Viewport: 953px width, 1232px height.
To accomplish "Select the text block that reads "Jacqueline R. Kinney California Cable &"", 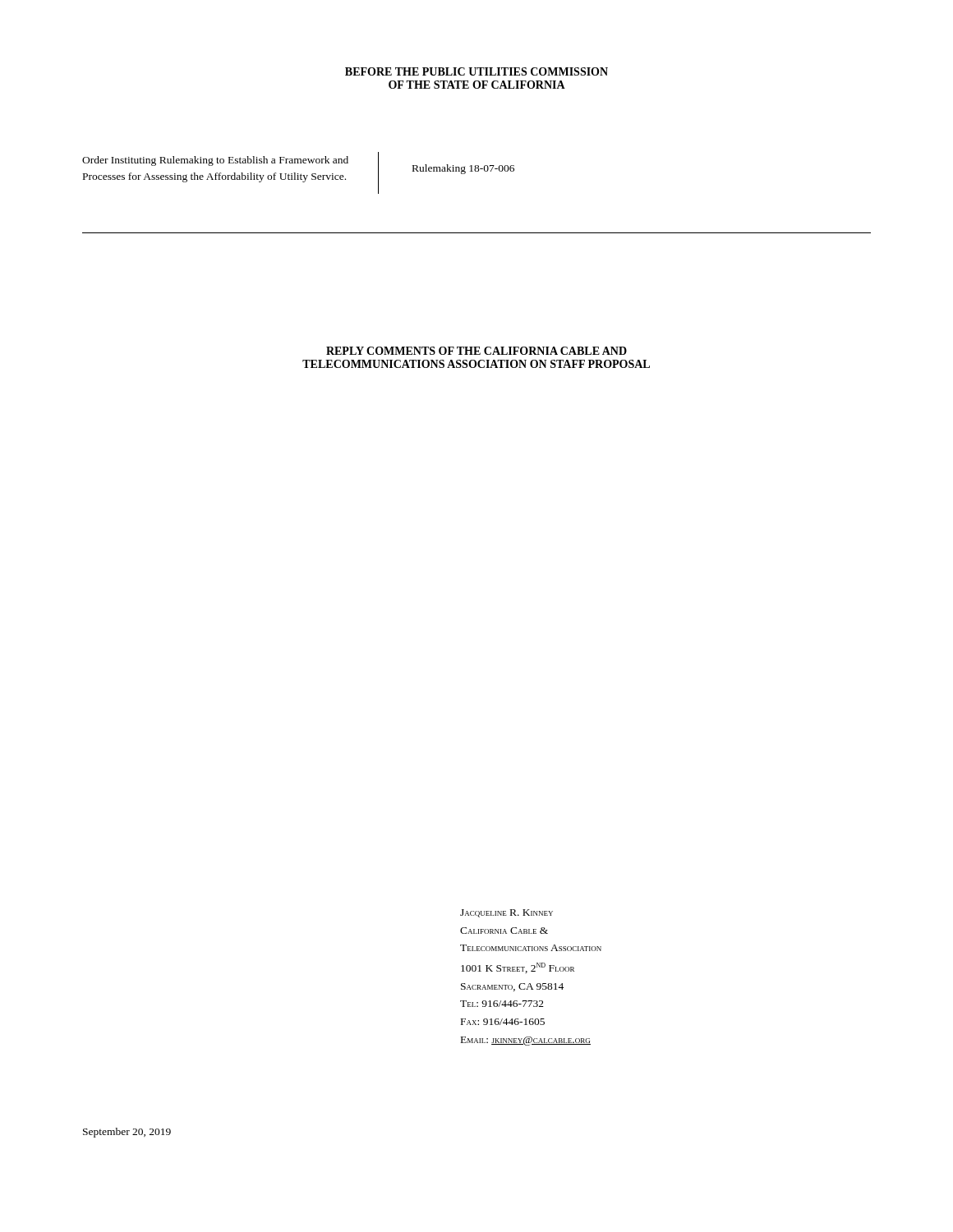I will coord(531,976).
